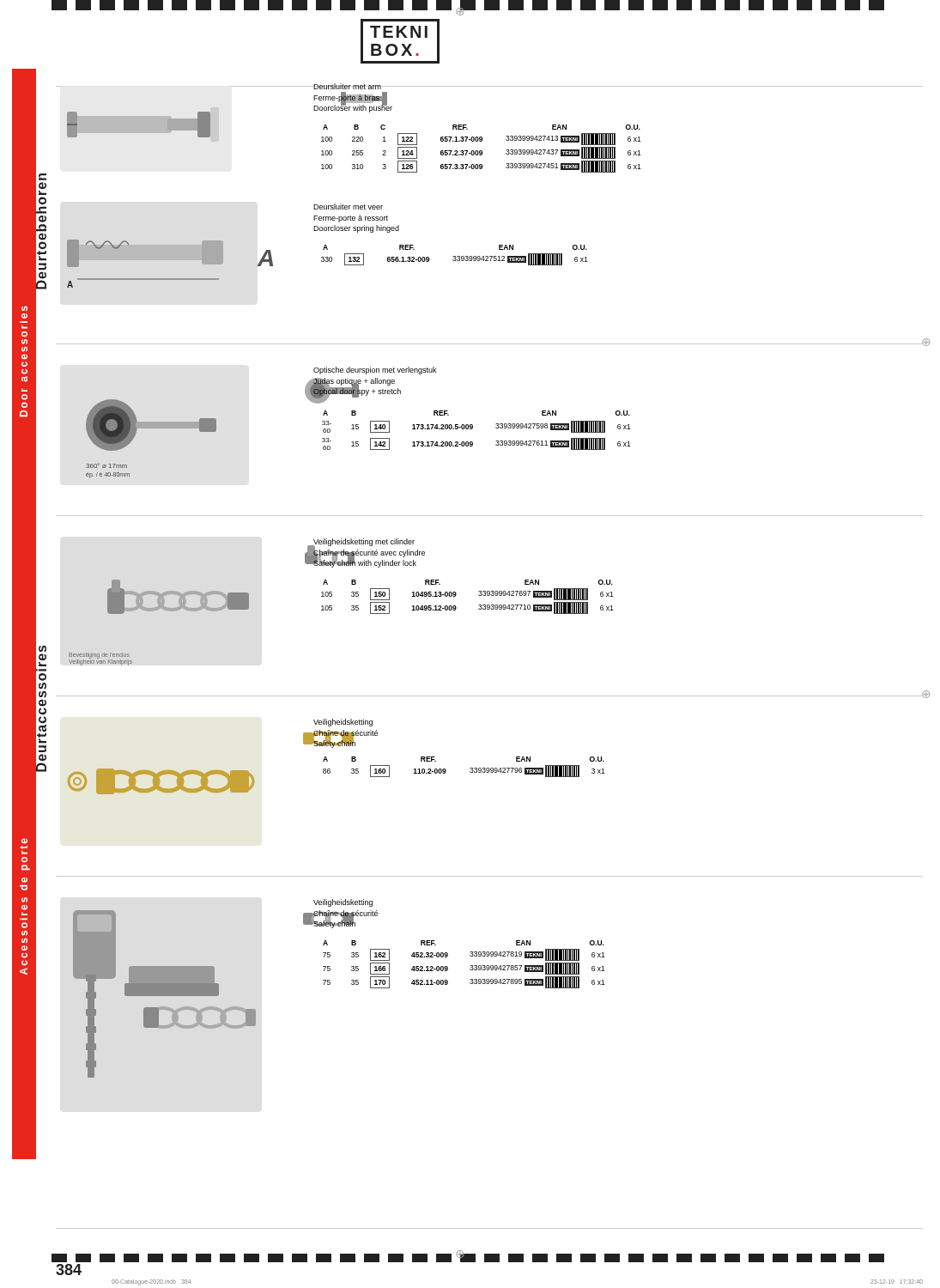This screenshot has height=1288, width=940.
Task: Click on the table containing "3 x1"
Action: [x=618, y=766]
